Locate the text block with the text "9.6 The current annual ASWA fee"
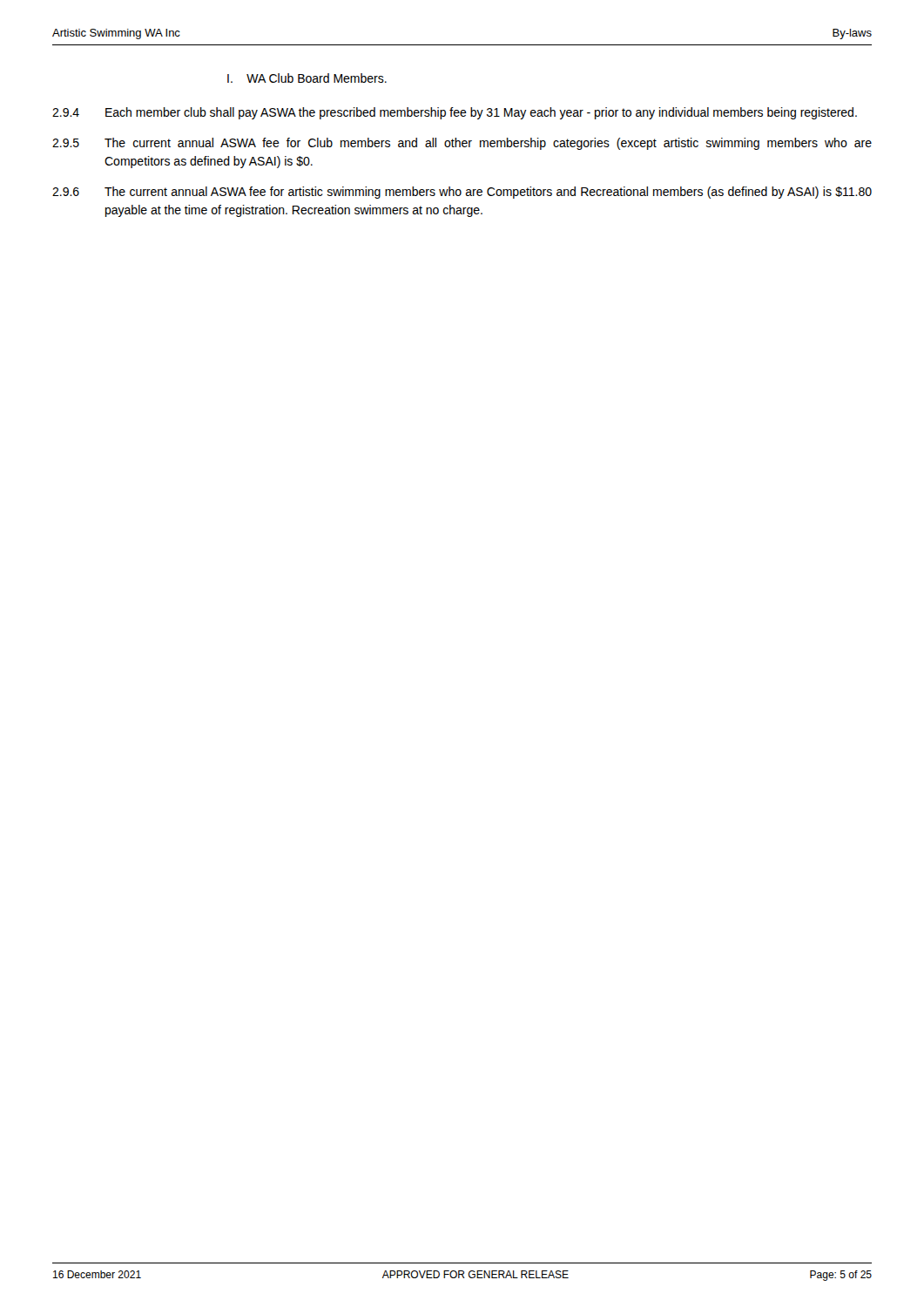 462,201
